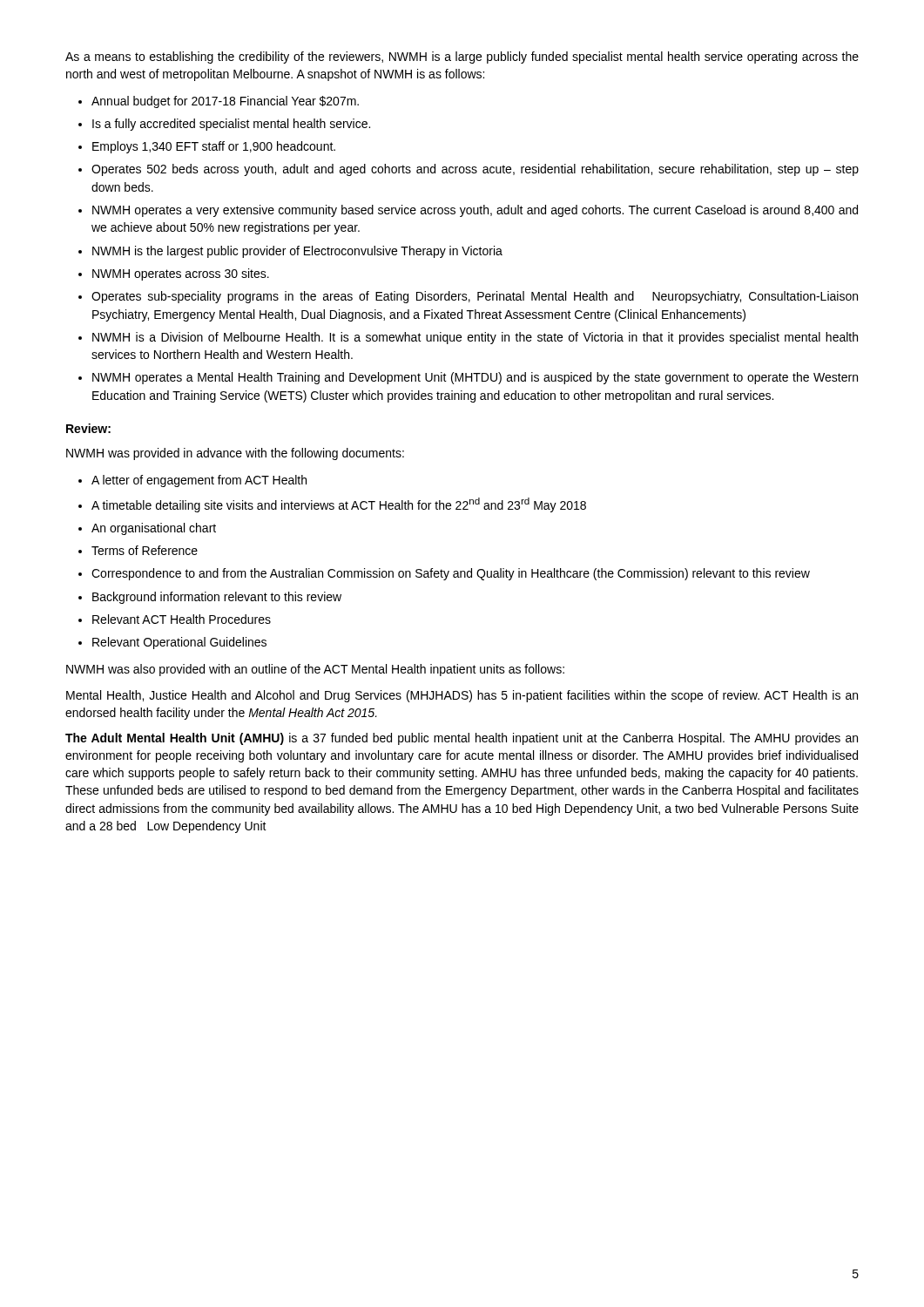
Task: Find the list item with the text "Annual budget for 2017-18 Financial"
Action: coord(226,101)
